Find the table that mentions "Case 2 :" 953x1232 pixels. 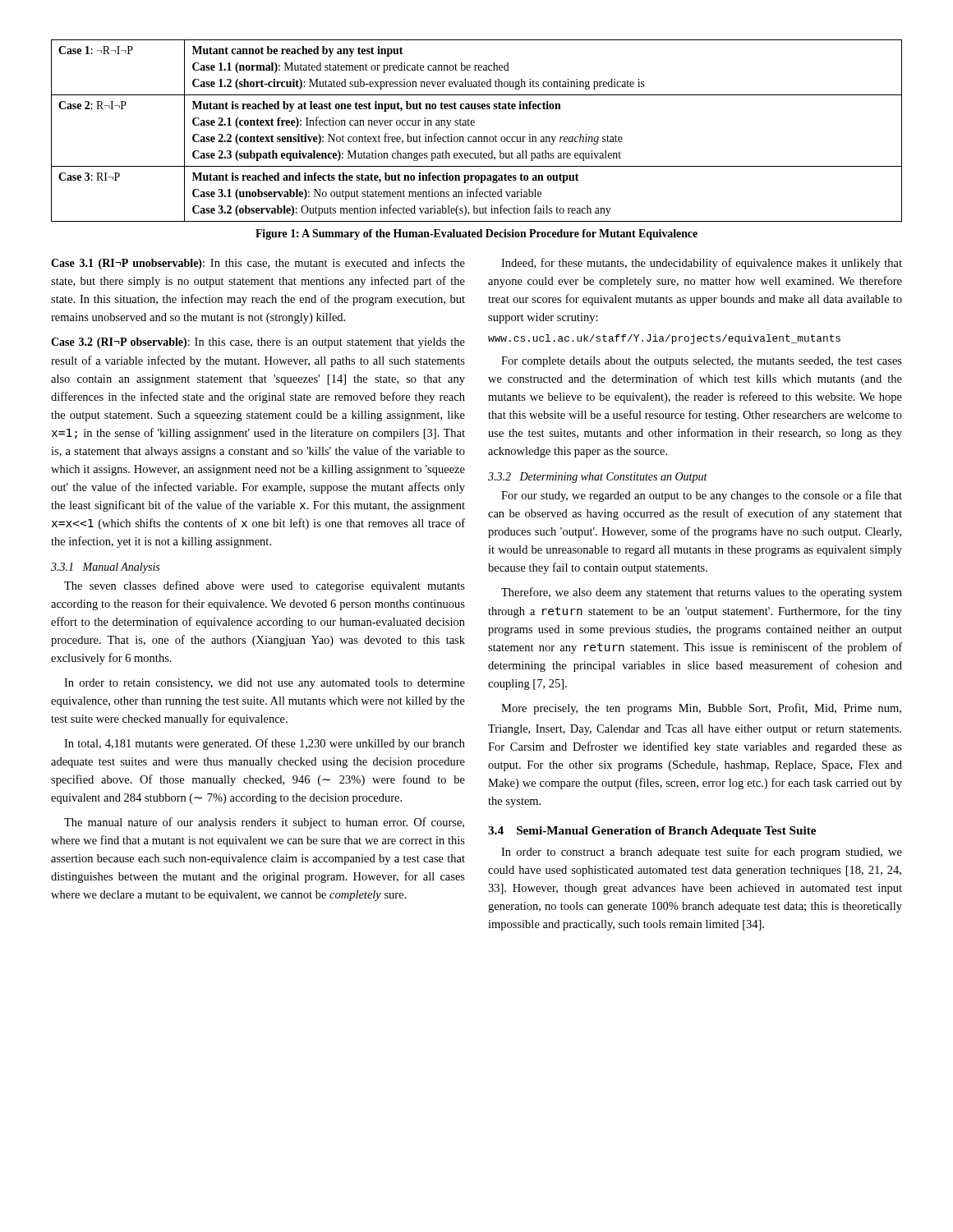coord(476,131)
